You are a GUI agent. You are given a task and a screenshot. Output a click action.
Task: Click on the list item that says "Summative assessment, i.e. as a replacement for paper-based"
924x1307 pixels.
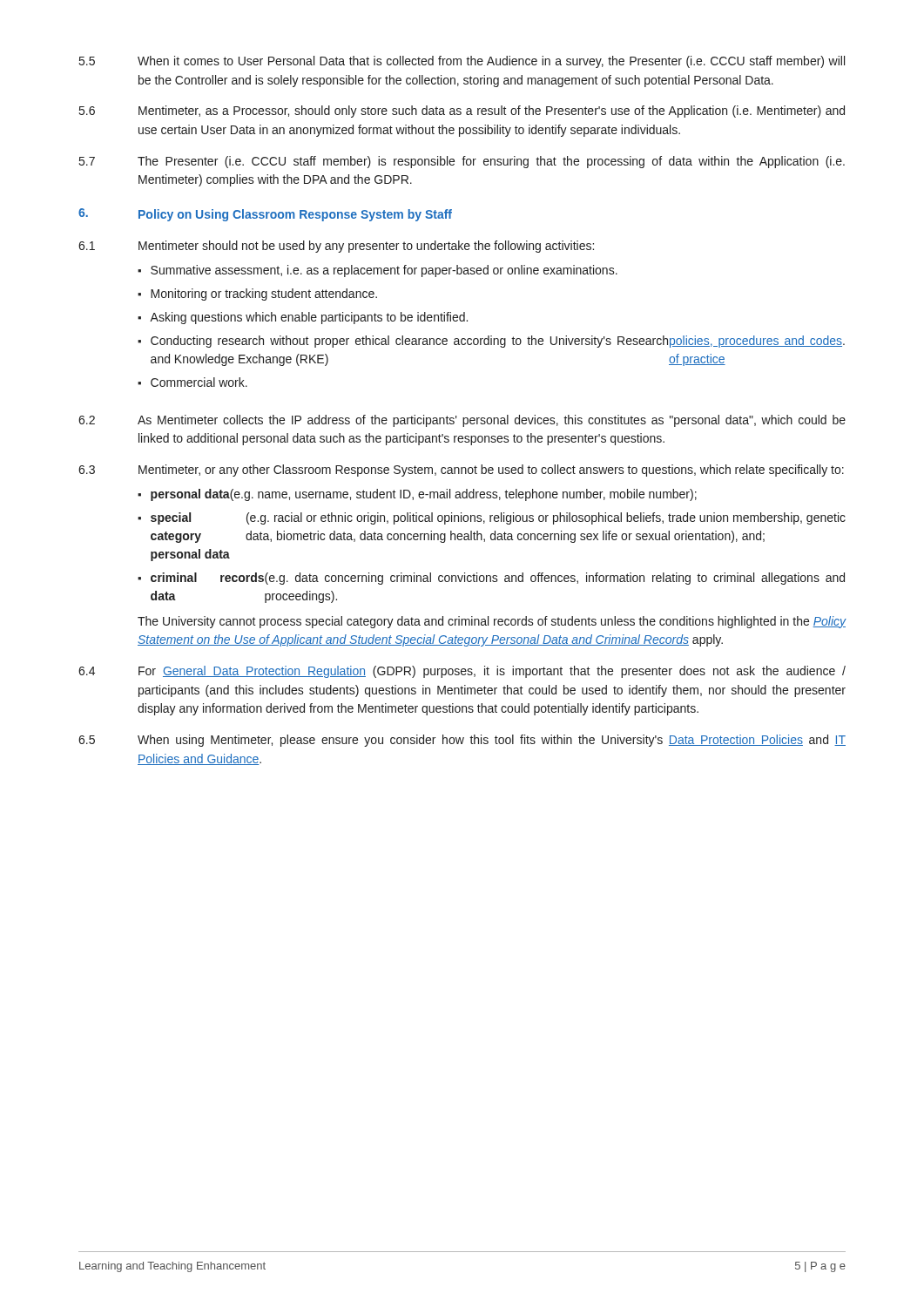tap(384, 270)
